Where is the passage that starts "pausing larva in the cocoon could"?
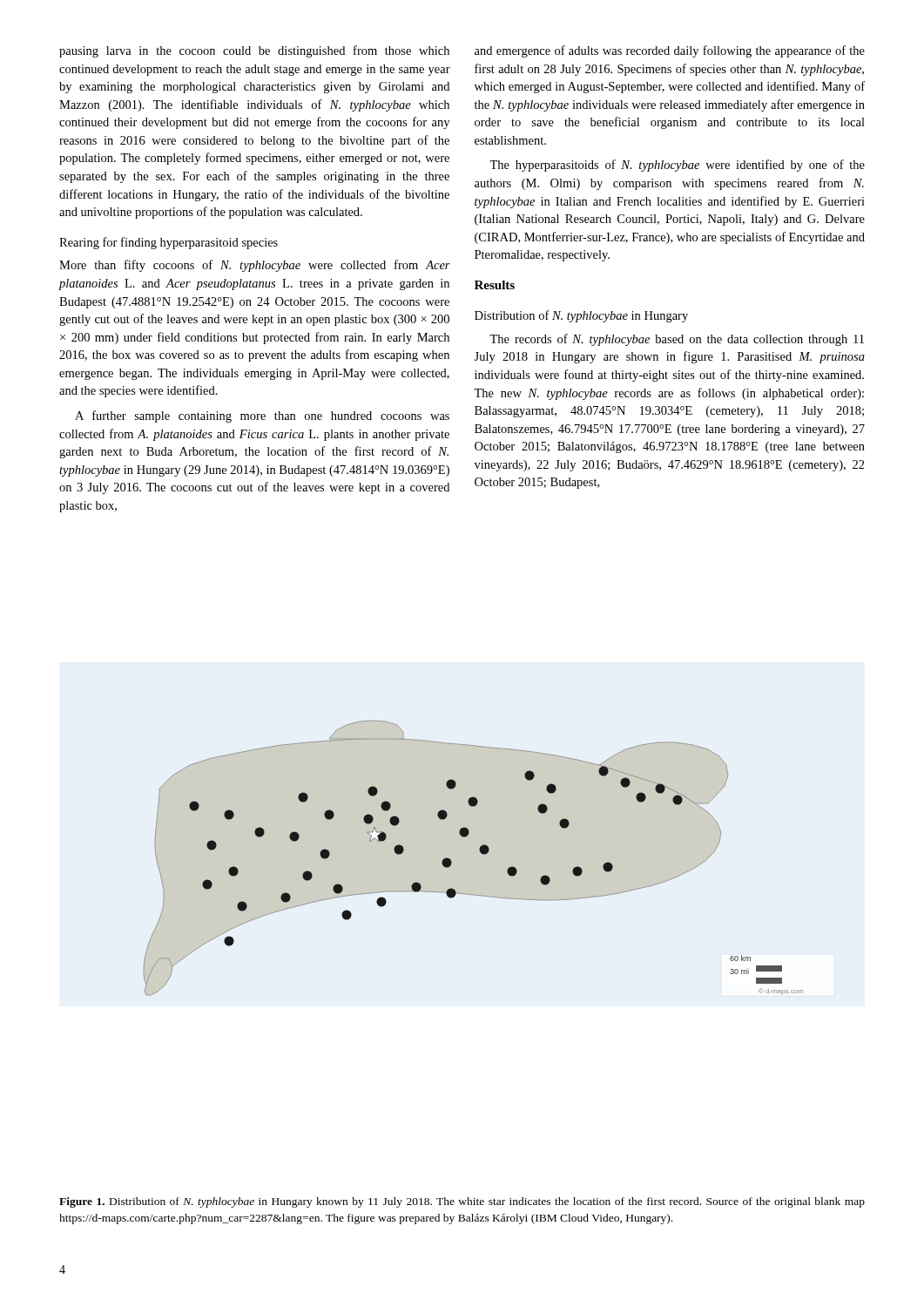This screenshot has width=924, height=1307. [255, 278]
